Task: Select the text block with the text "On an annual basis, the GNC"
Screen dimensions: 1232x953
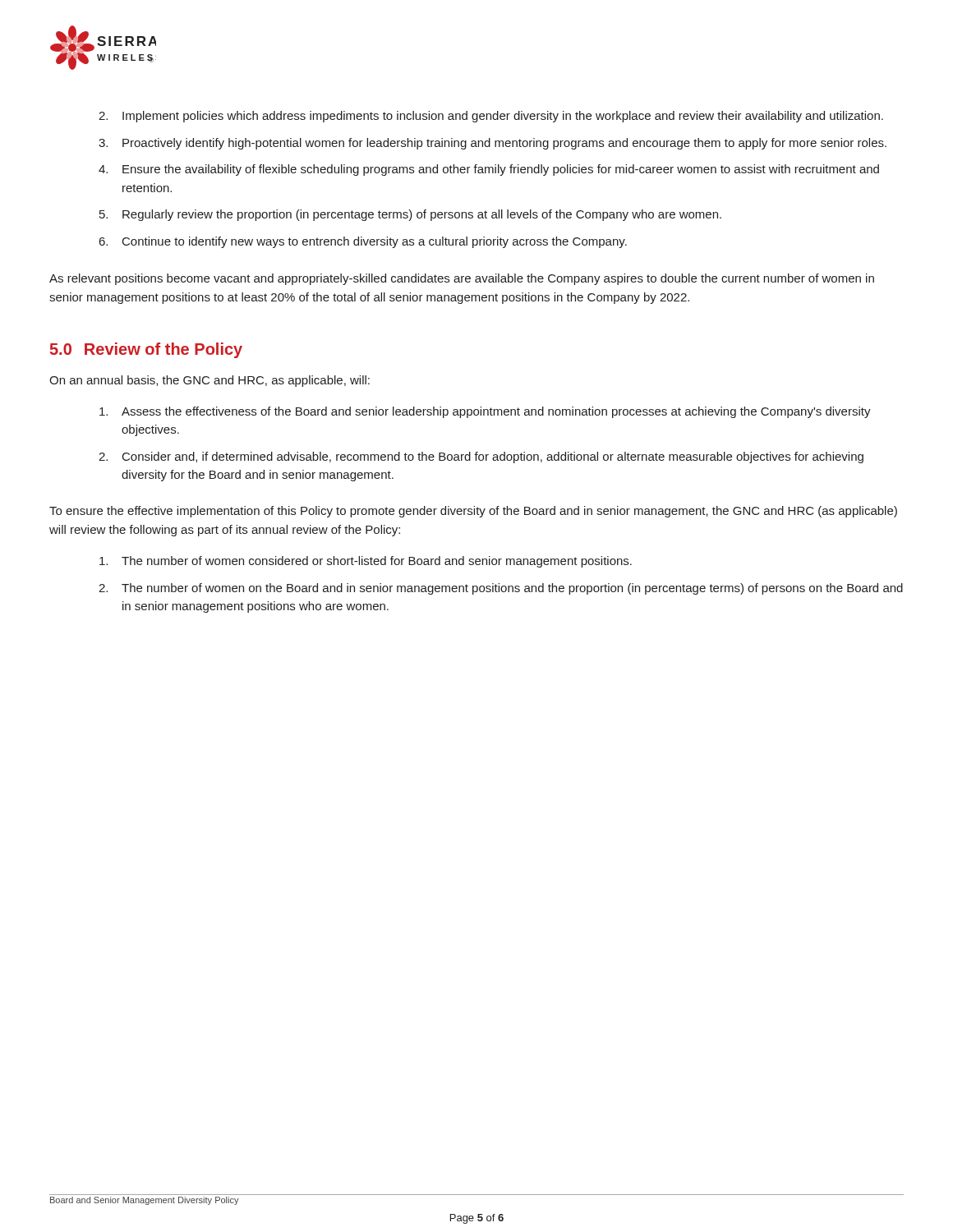Action: [x=210, y=379]
